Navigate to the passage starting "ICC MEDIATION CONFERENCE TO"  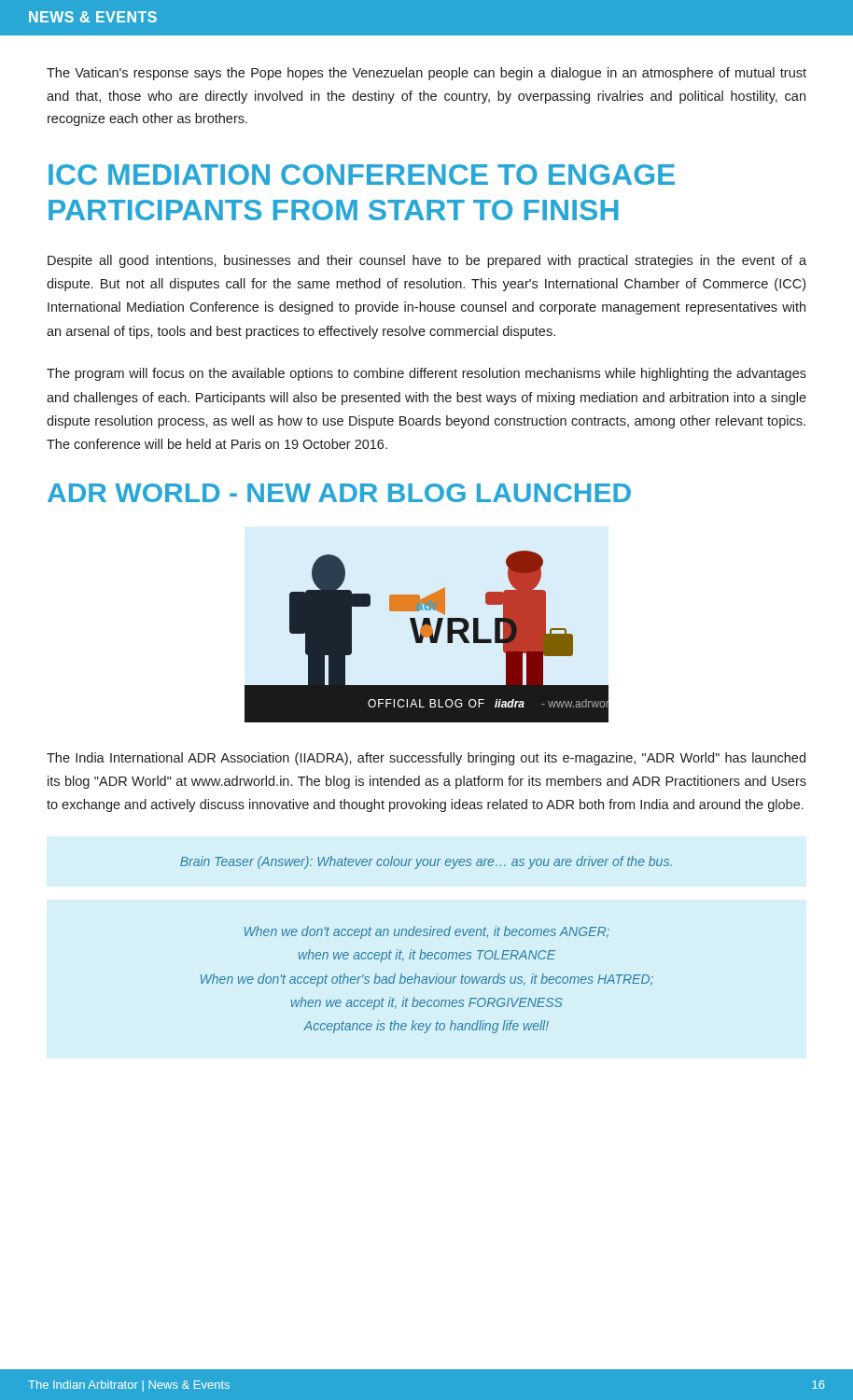pos(361,192)
